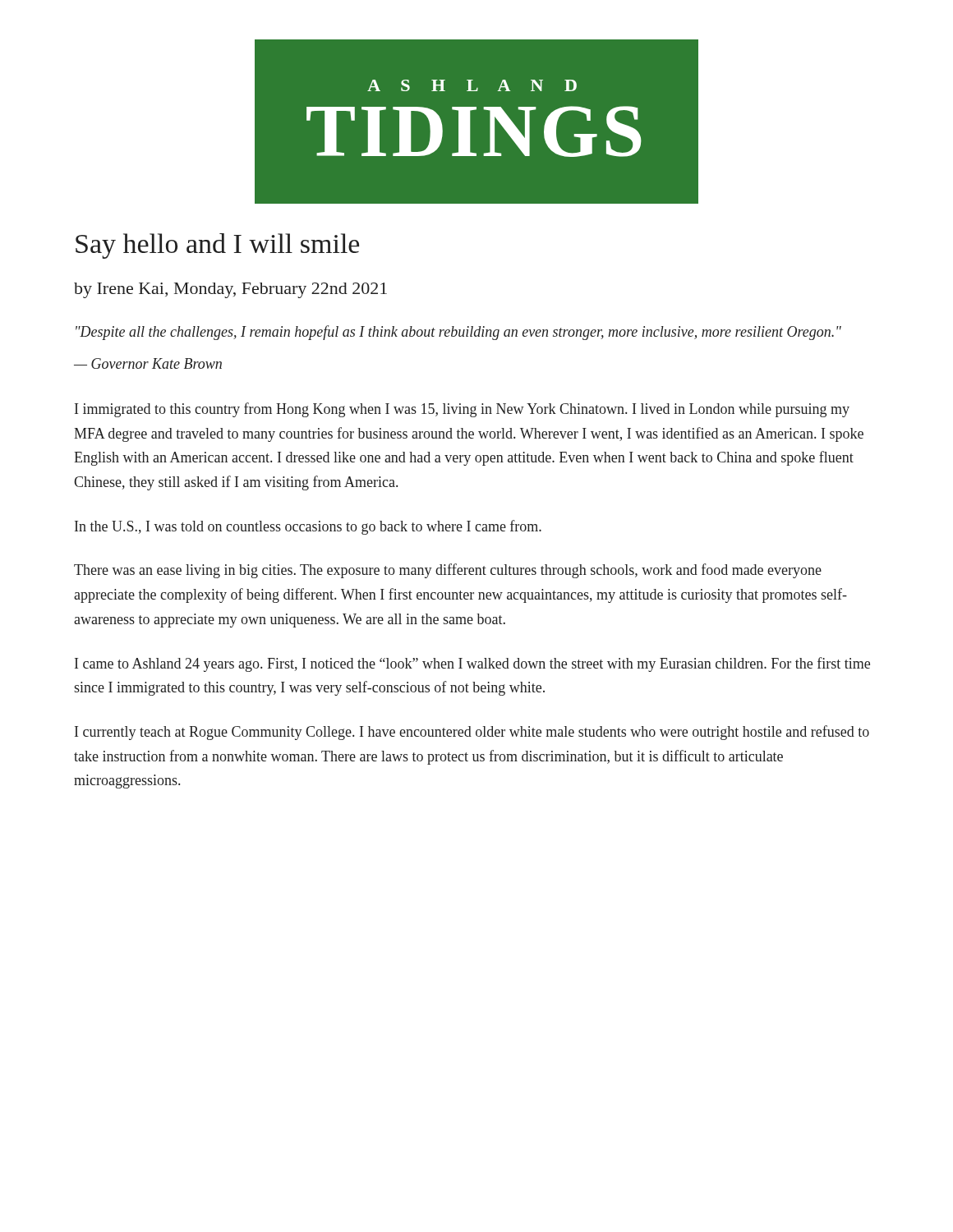
Task: Locate the text block that reads "In the U.S., I"
Action: pos(476,527)
